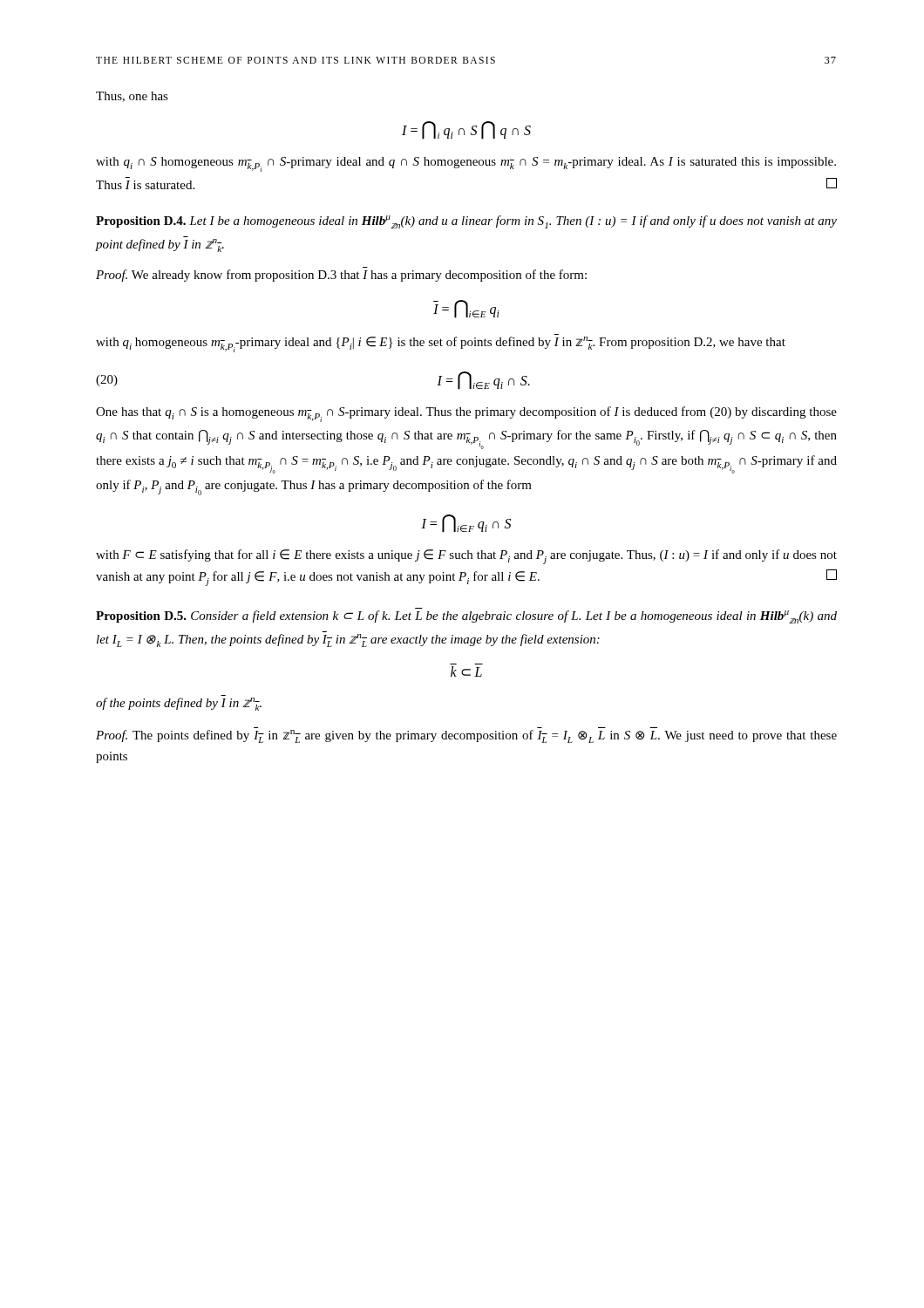Select the element starting "with qi homogeneous mk,Pi-primary ideal and {Pi|"
Image resolution: width=924 pixels, height=1308 pixels.
[x=441, y=343]
